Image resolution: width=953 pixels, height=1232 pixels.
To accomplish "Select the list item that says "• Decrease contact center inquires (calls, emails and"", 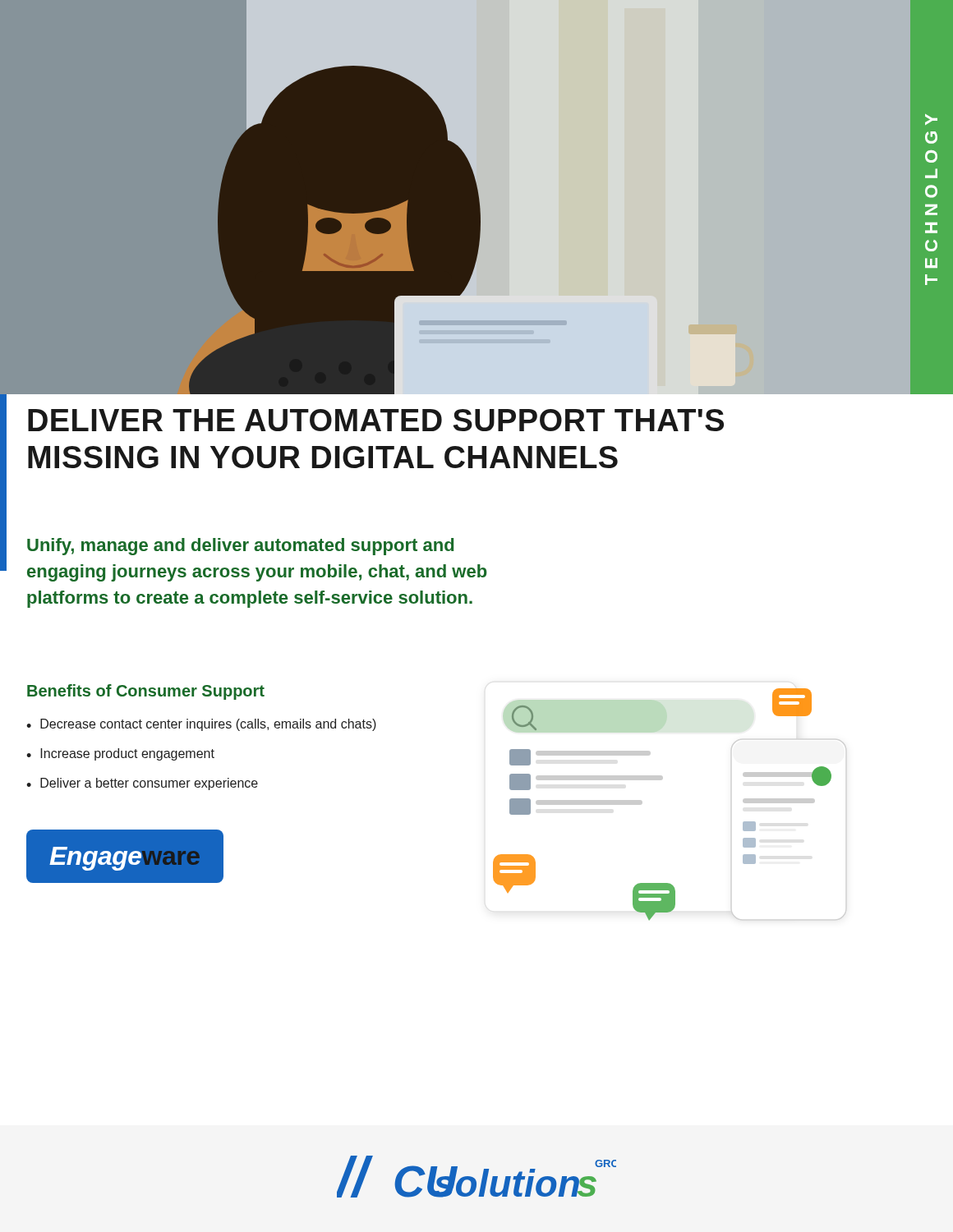I will coord(201,726).
